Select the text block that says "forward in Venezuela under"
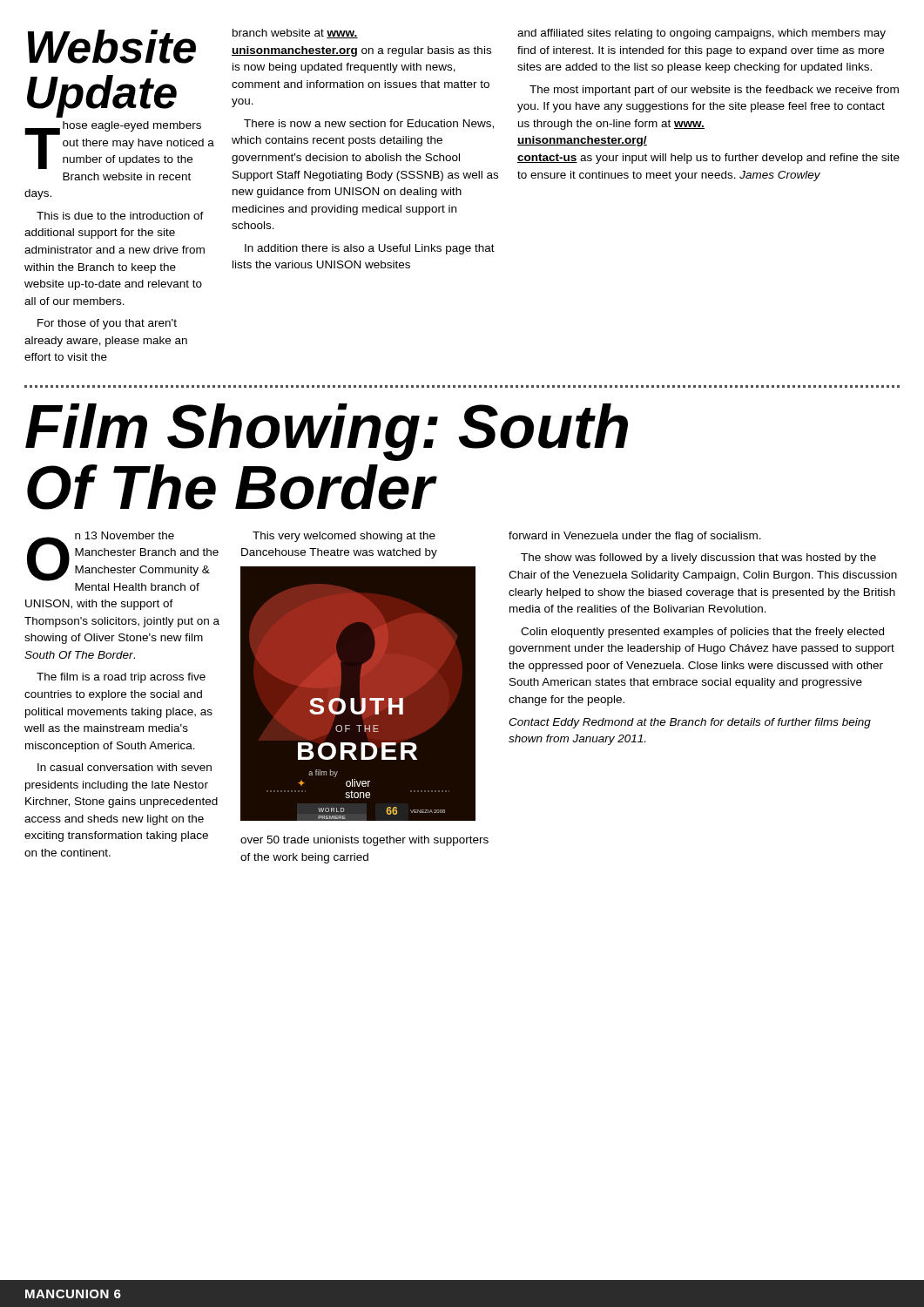 click(x=704, y=637)
